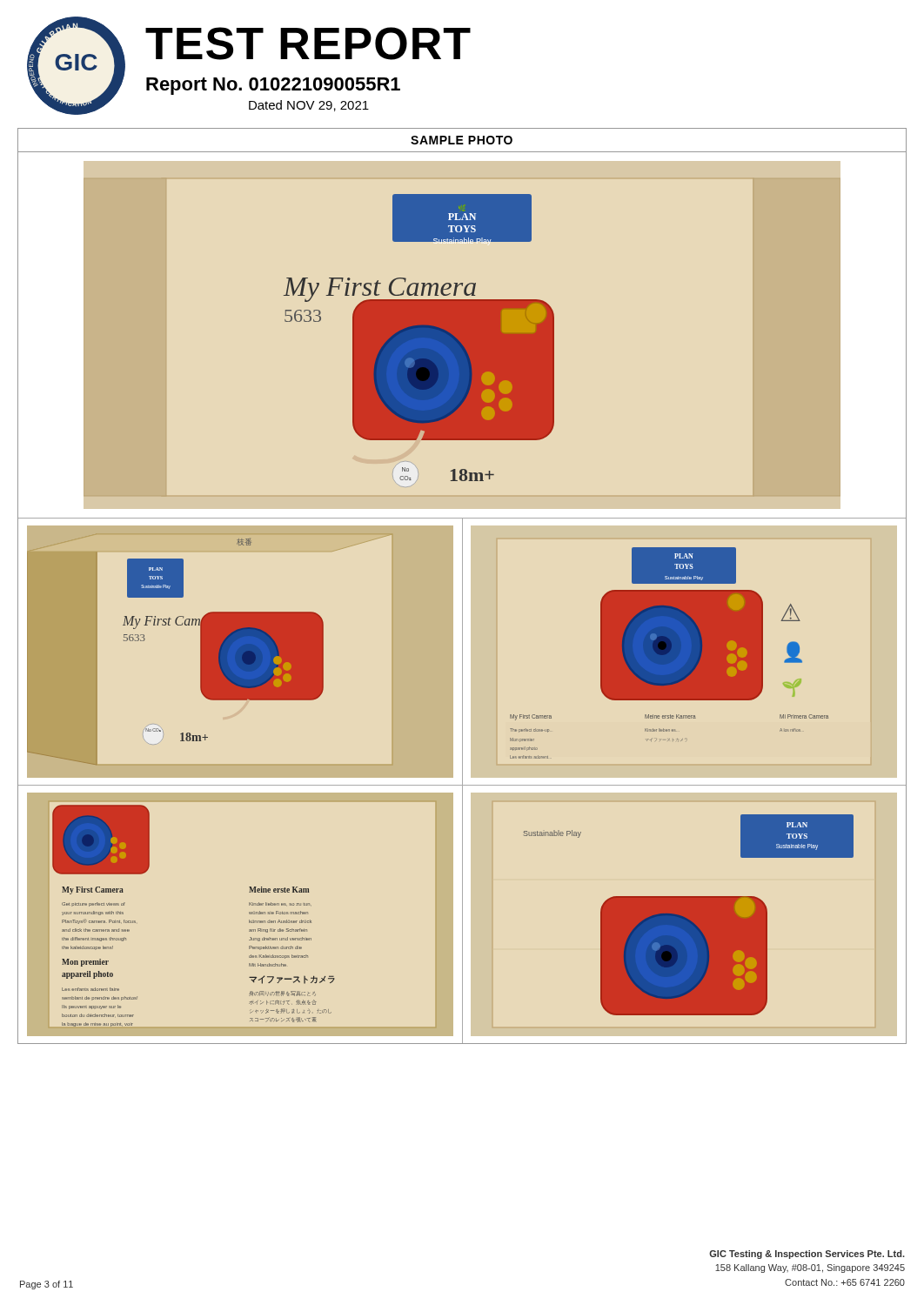Find the block starting "Report No. 010221090055R1"

click(273, 84)
